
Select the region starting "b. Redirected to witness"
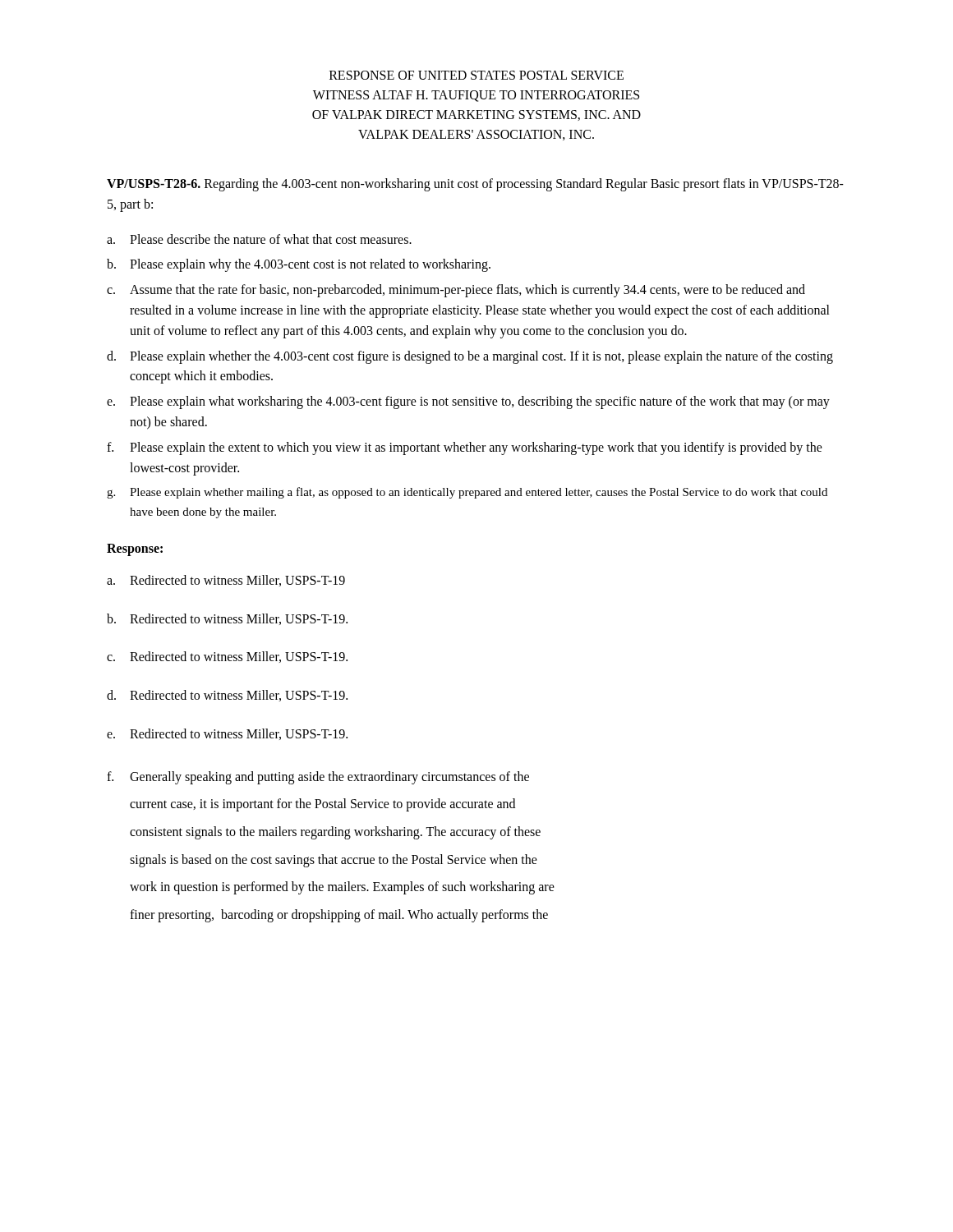click(227, 619)
